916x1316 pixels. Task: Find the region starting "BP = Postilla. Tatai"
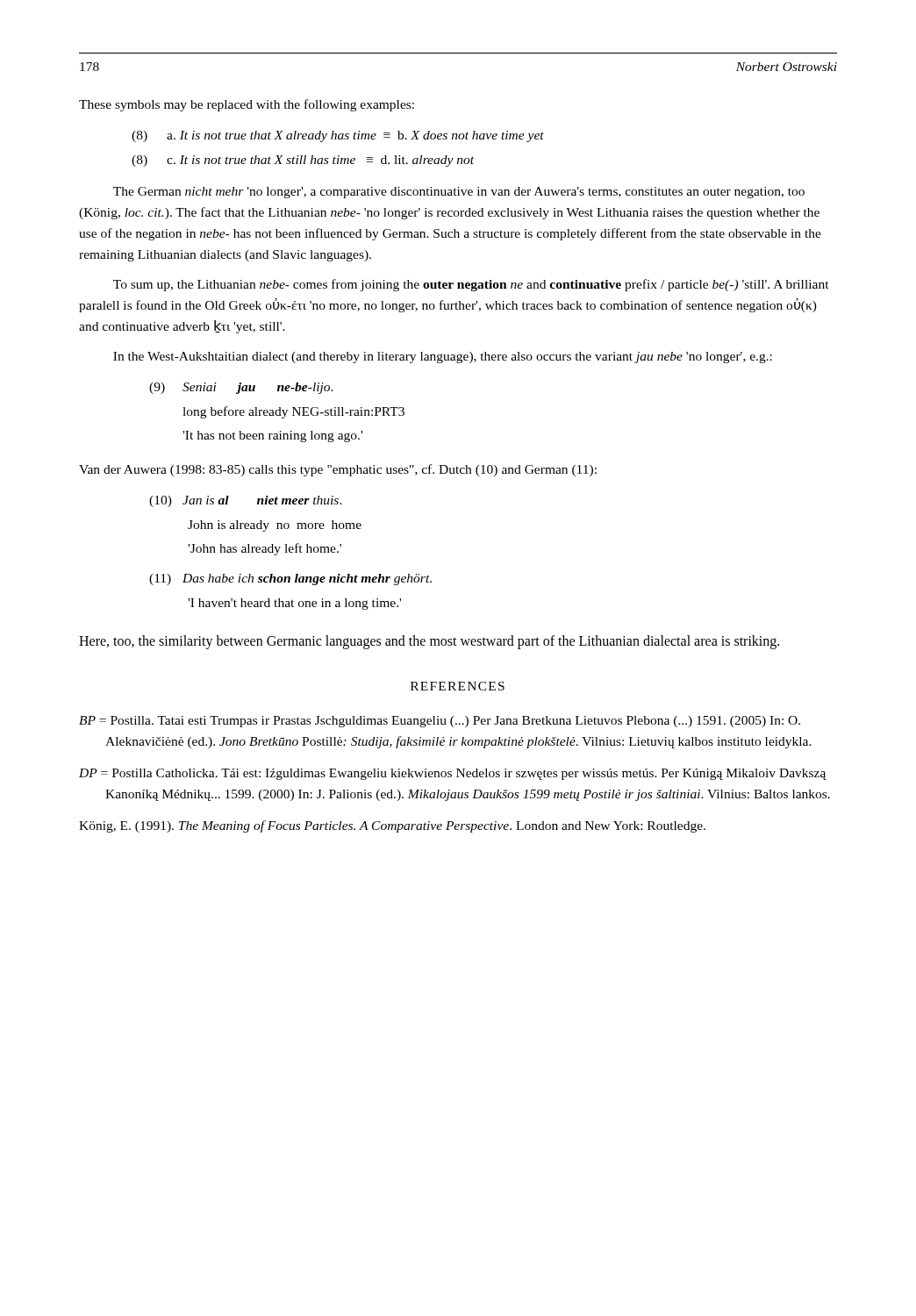click(445, 731)
